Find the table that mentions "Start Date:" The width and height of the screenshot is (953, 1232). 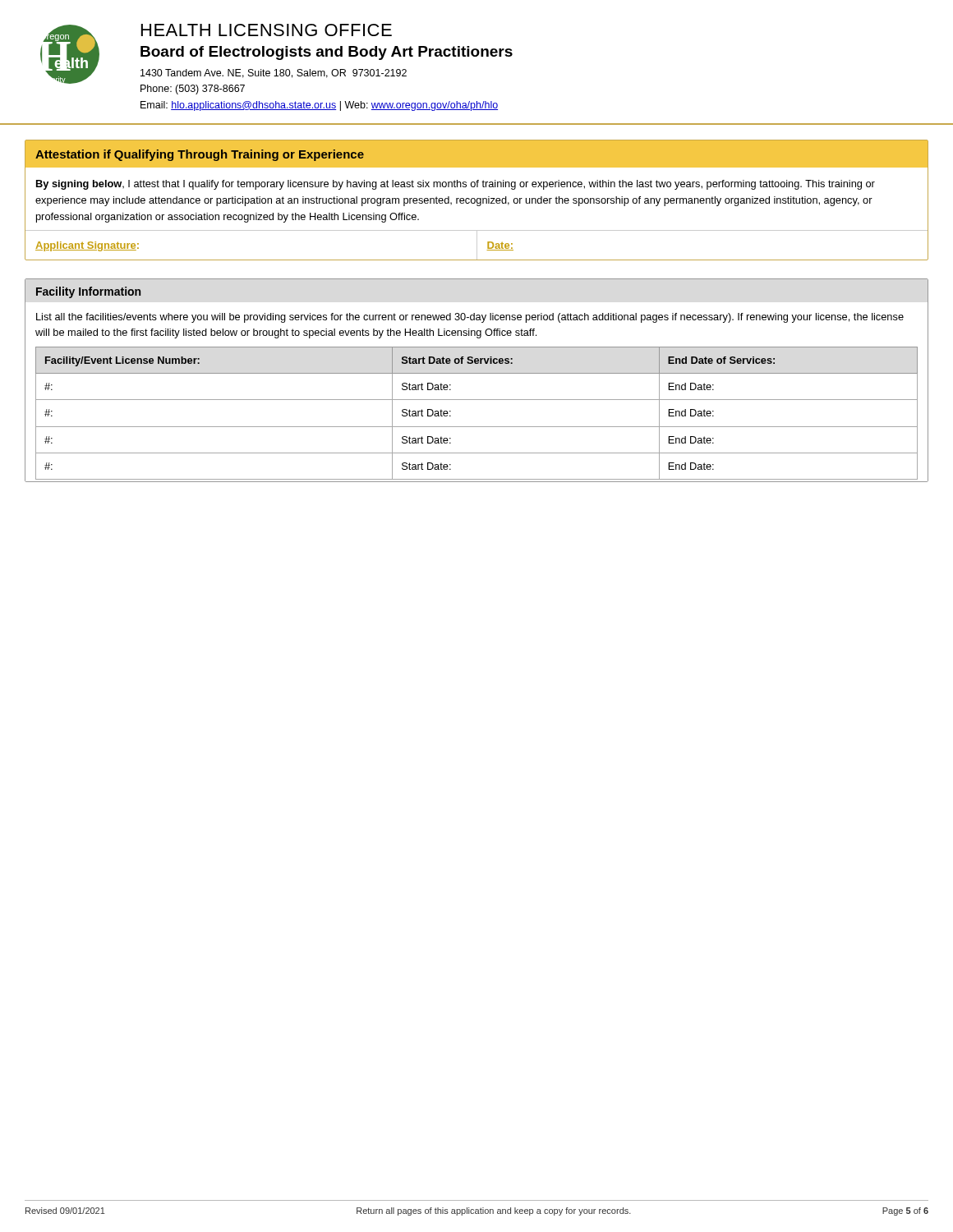point(476,413)
